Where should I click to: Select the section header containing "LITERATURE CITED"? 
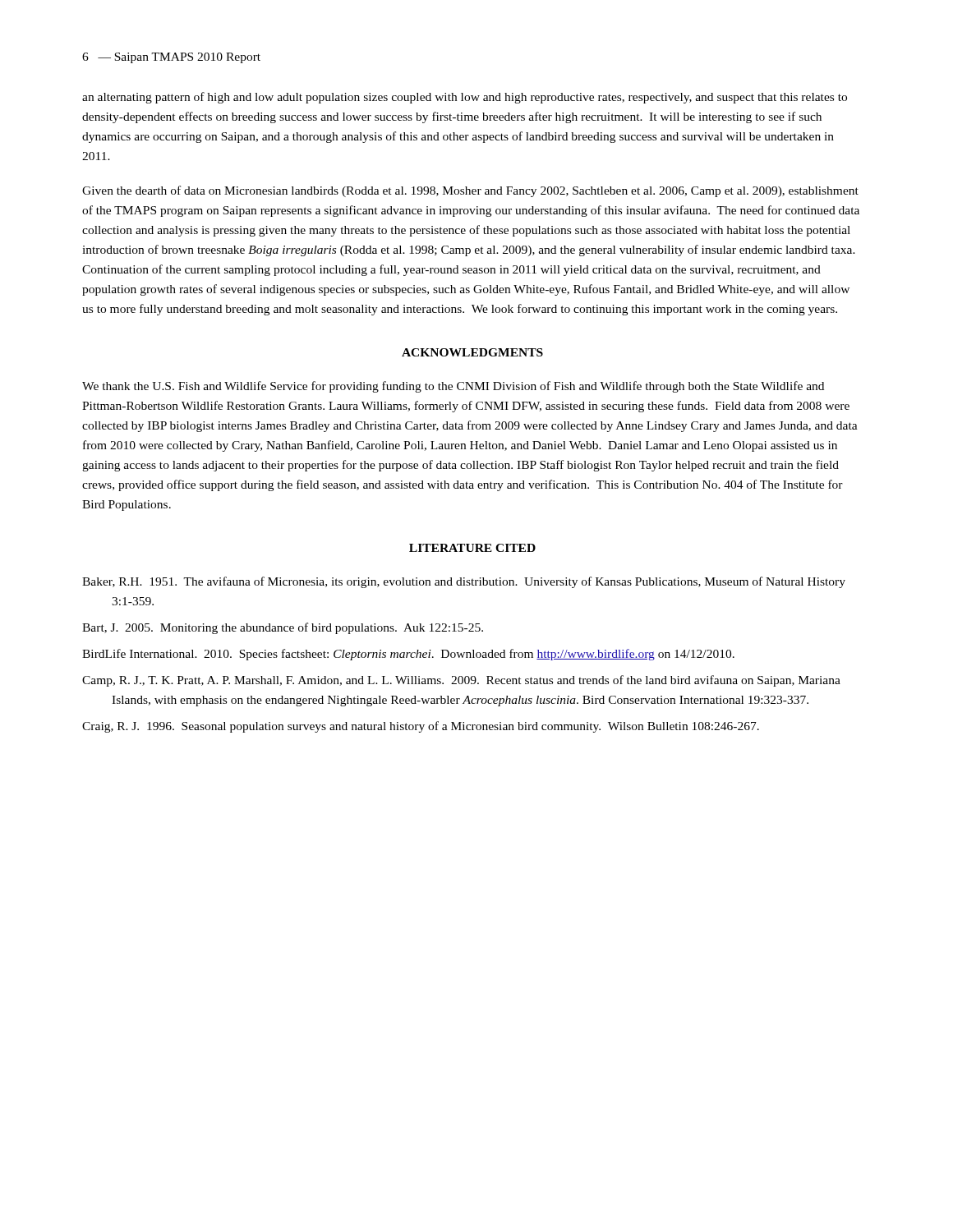pos(472,548)
